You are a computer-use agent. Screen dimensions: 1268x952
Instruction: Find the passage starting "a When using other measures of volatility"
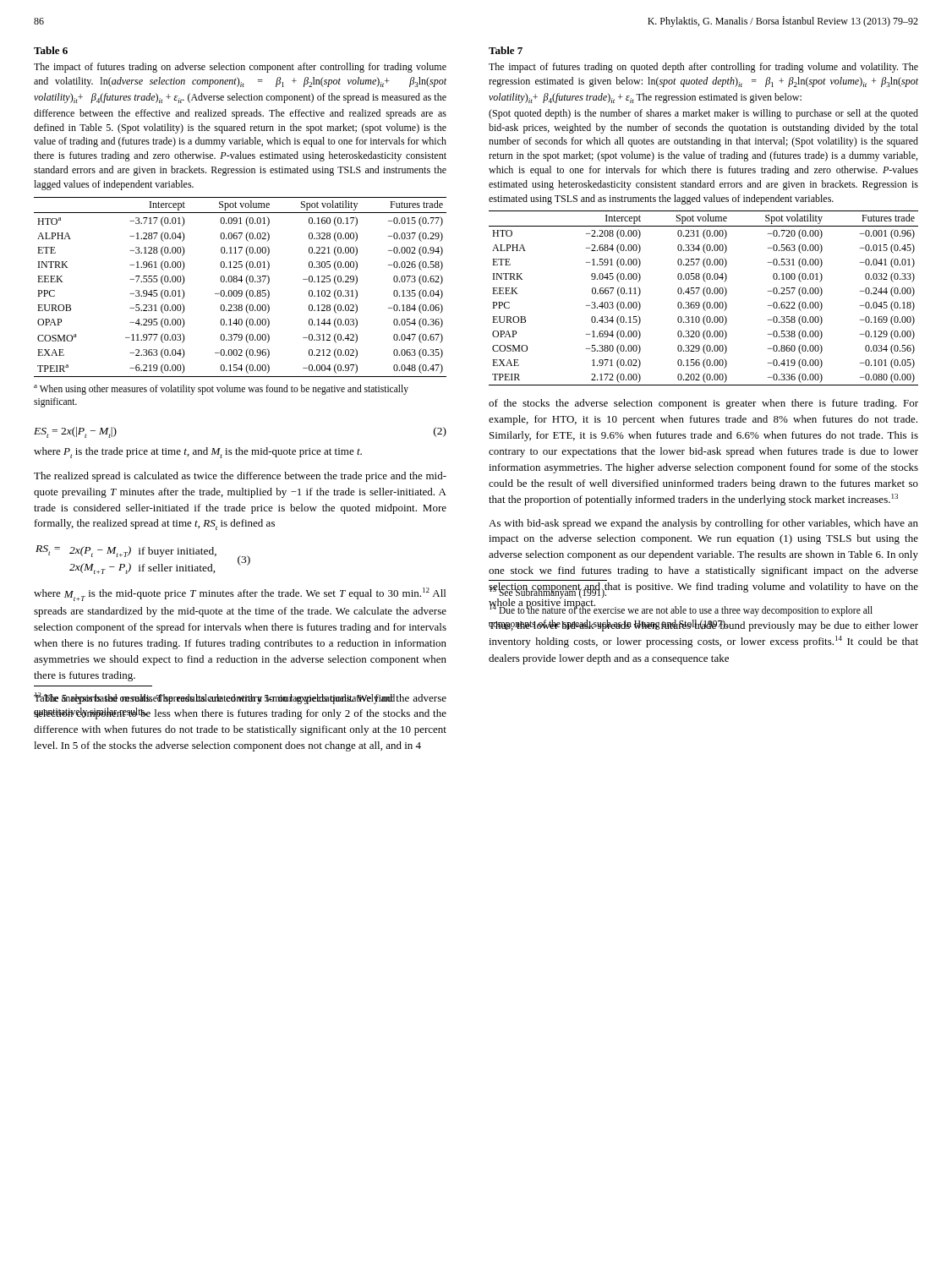[221, 394]
